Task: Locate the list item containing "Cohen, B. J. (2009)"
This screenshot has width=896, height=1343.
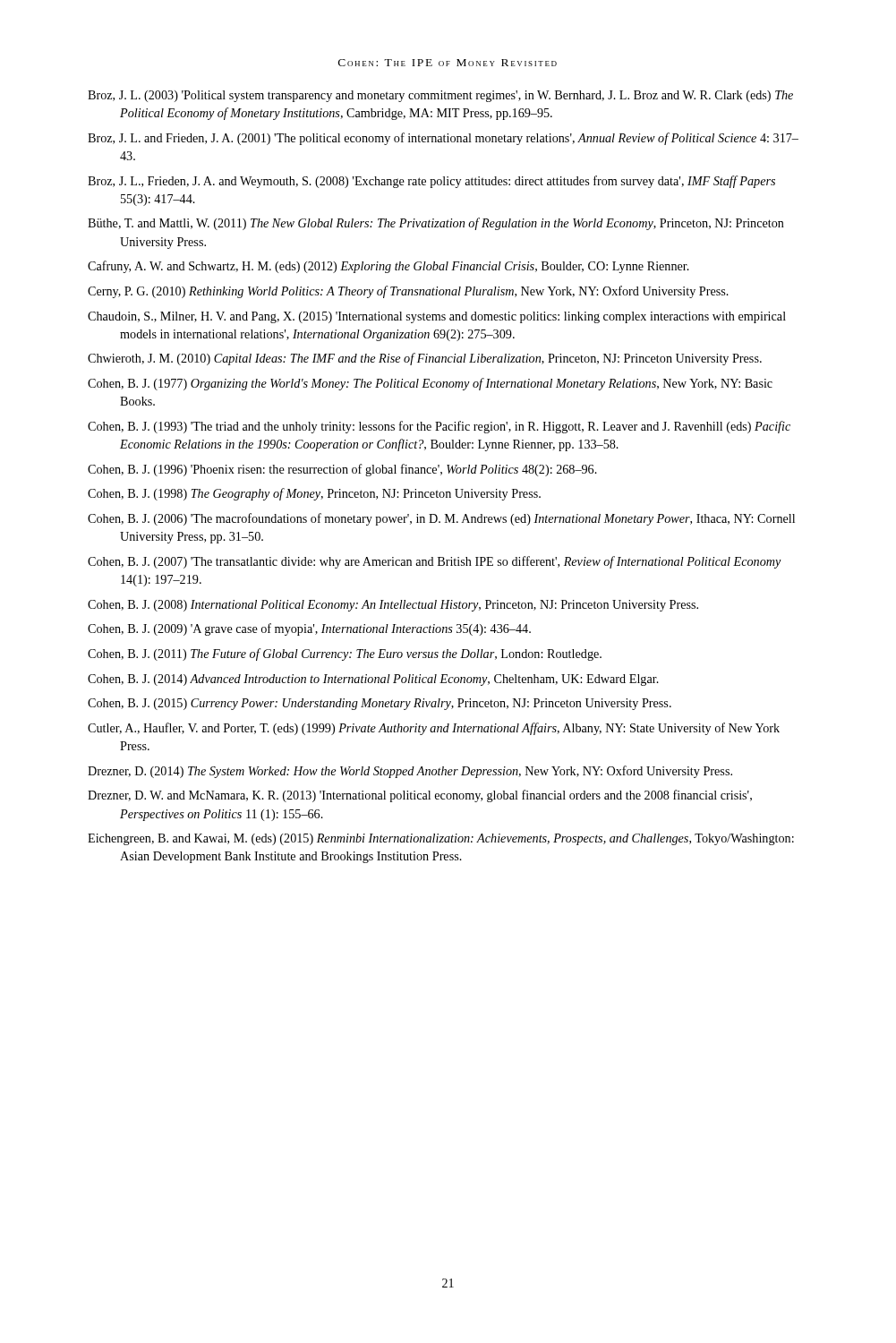Action: pyautogui.click(x=310, y=629)
